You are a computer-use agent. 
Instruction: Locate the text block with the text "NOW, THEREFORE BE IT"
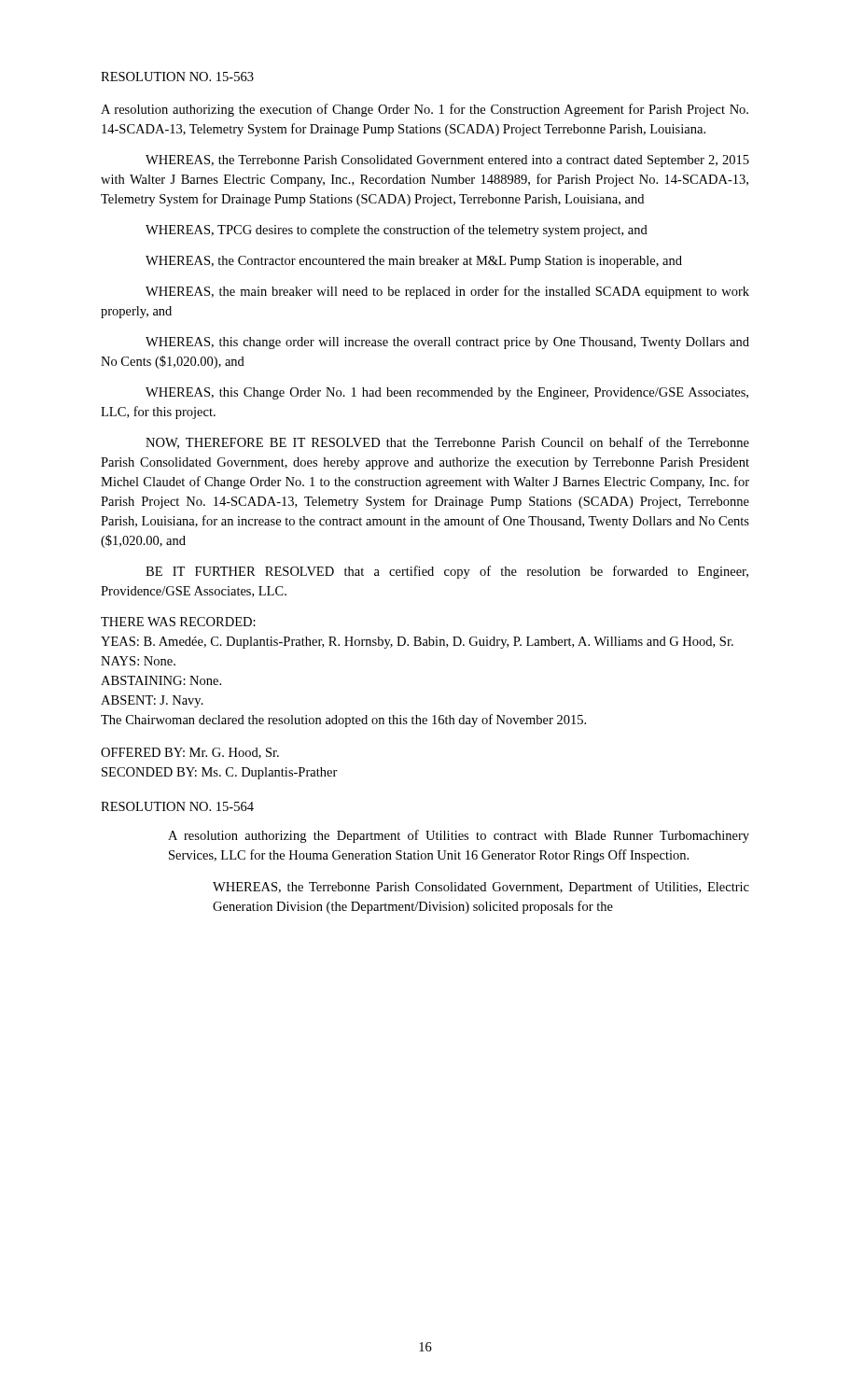click(425, 492)
